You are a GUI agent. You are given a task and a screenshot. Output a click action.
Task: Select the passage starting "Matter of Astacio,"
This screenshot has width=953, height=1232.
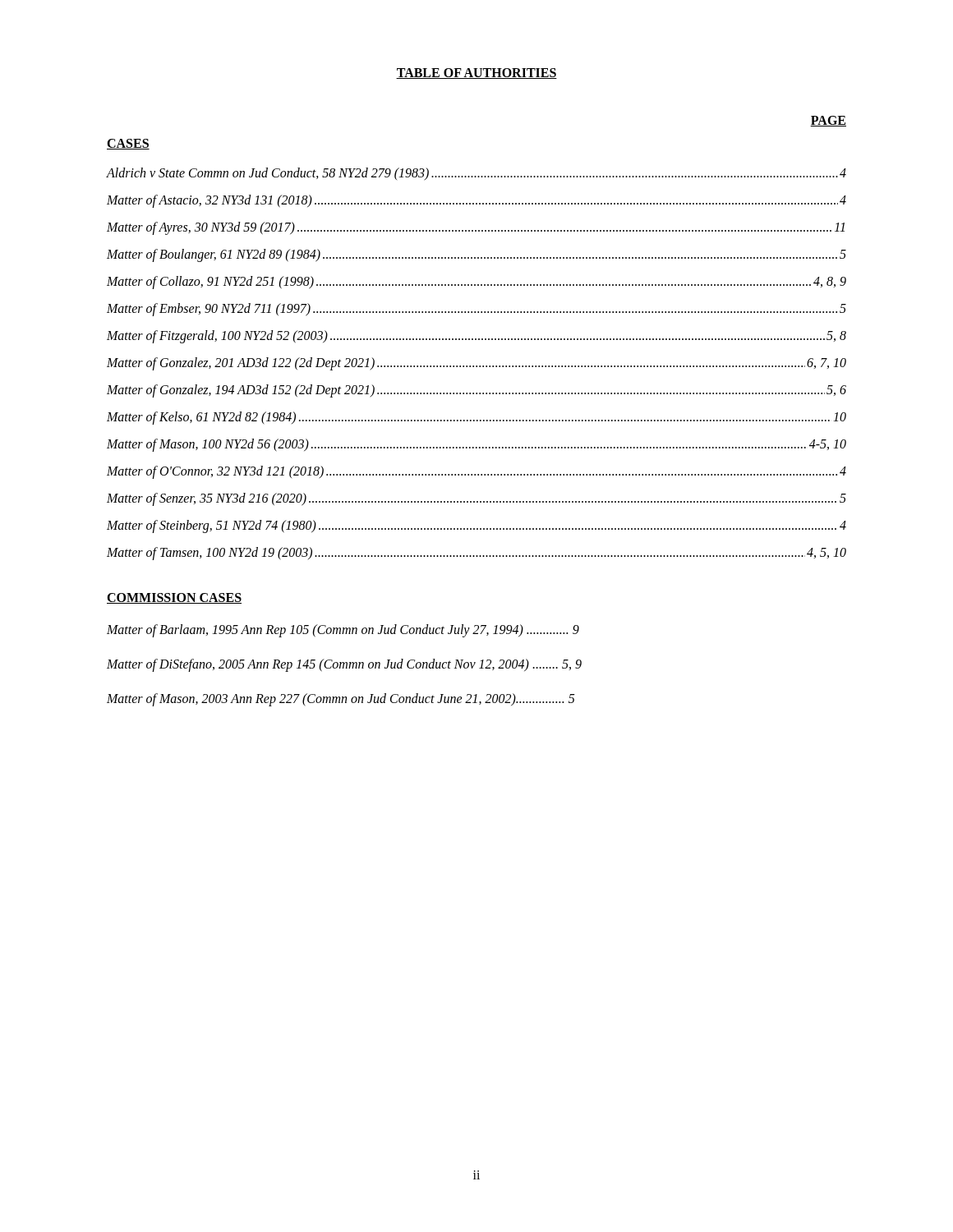pyautogui.click(x=476, y=201)
